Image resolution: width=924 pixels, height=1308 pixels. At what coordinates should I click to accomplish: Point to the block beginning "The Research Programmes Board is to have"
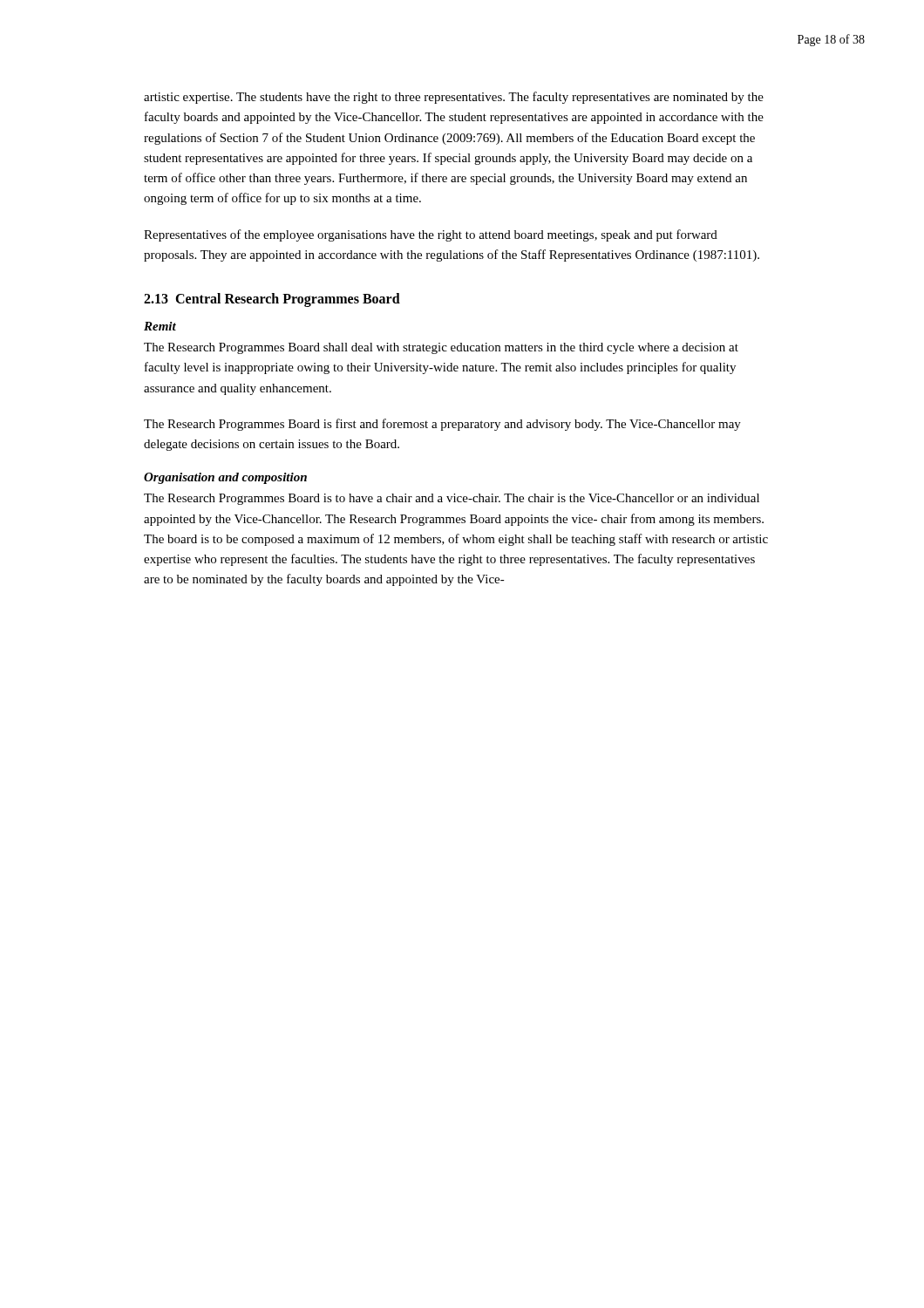coord(456,539)
